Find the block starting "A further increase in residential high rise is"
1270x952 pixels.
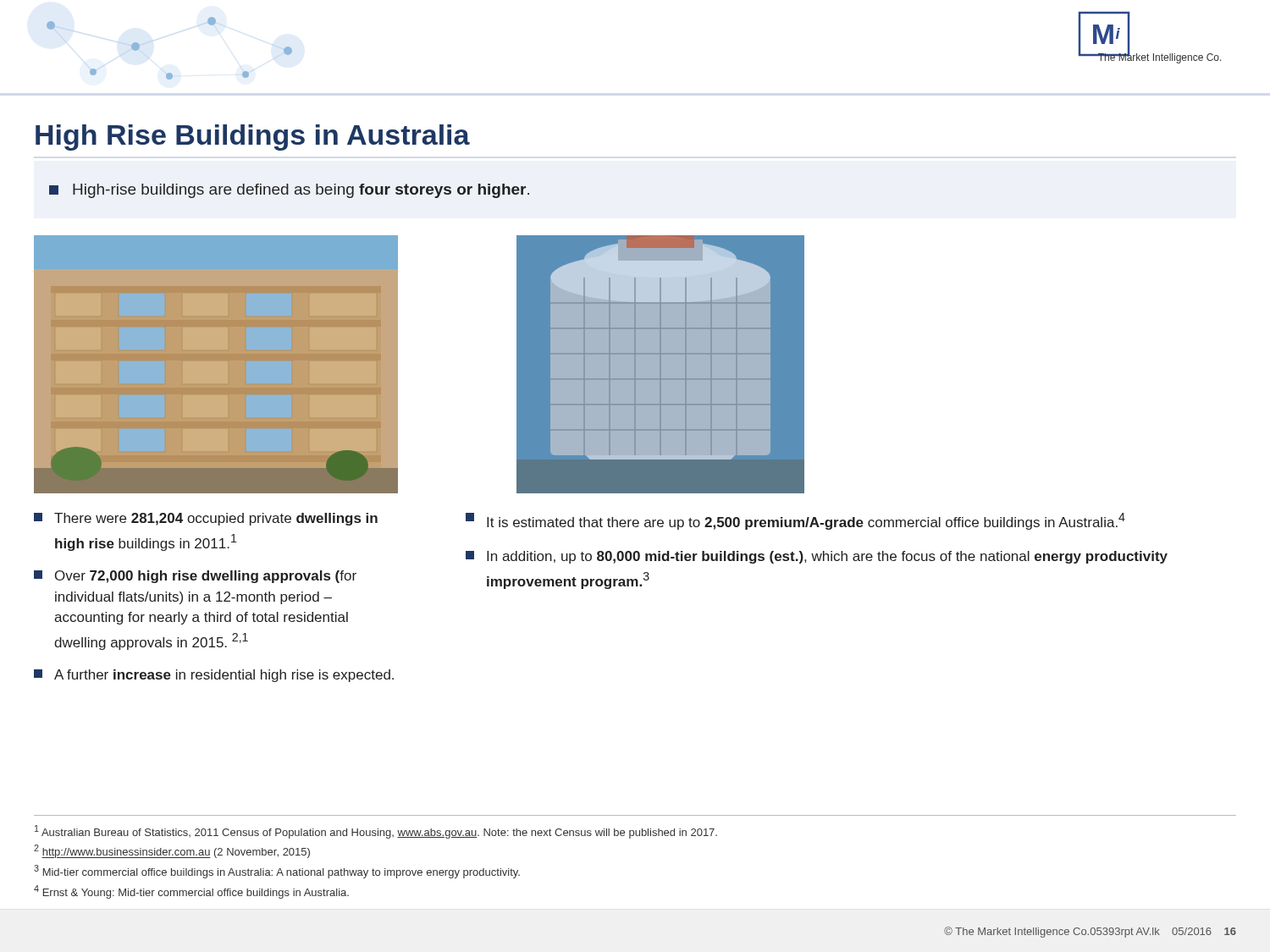pos(216,676)
